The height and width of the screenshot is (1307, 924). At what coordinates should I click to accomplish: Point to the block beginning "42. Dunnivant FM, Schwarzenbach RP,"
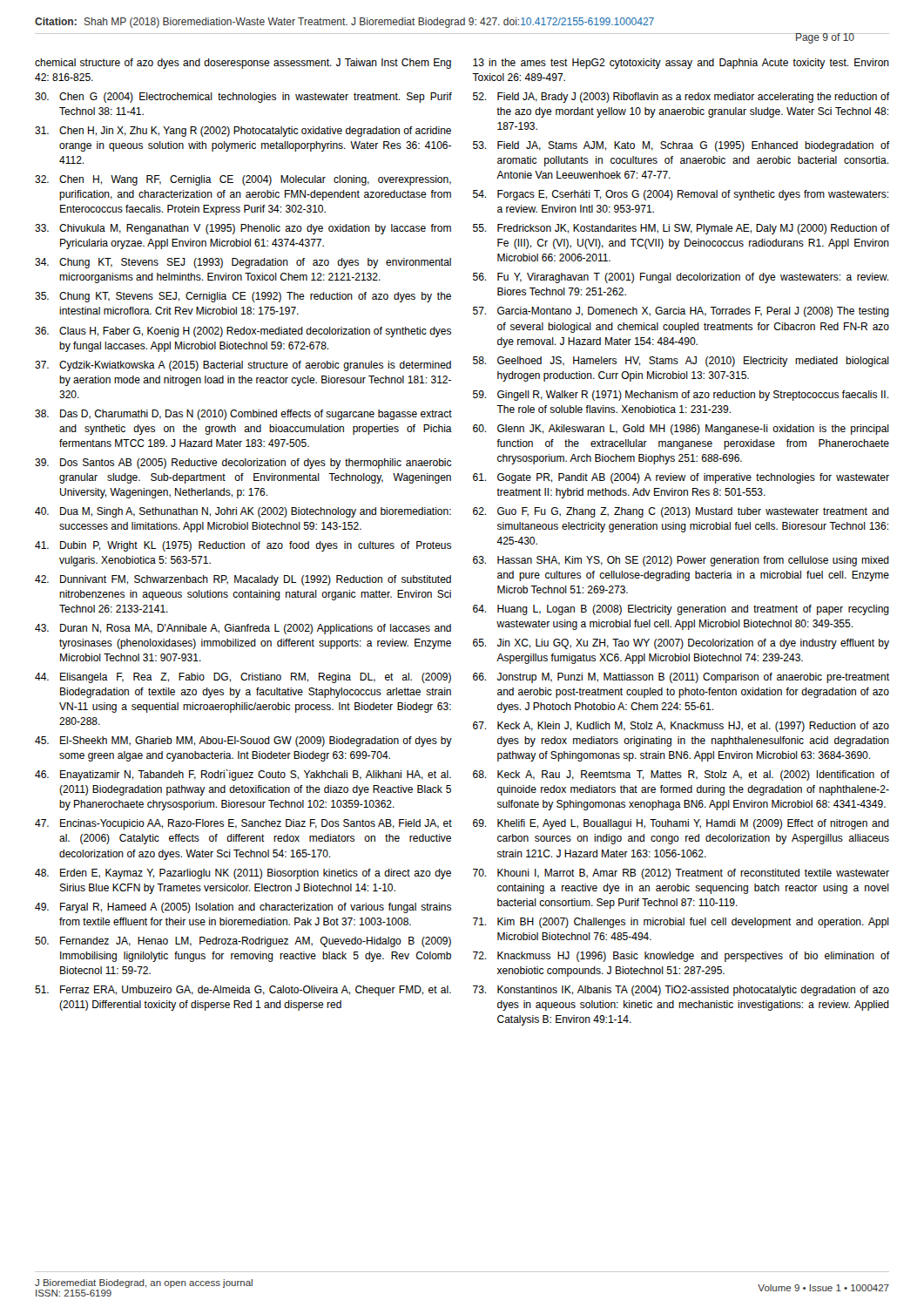point(243,595)
